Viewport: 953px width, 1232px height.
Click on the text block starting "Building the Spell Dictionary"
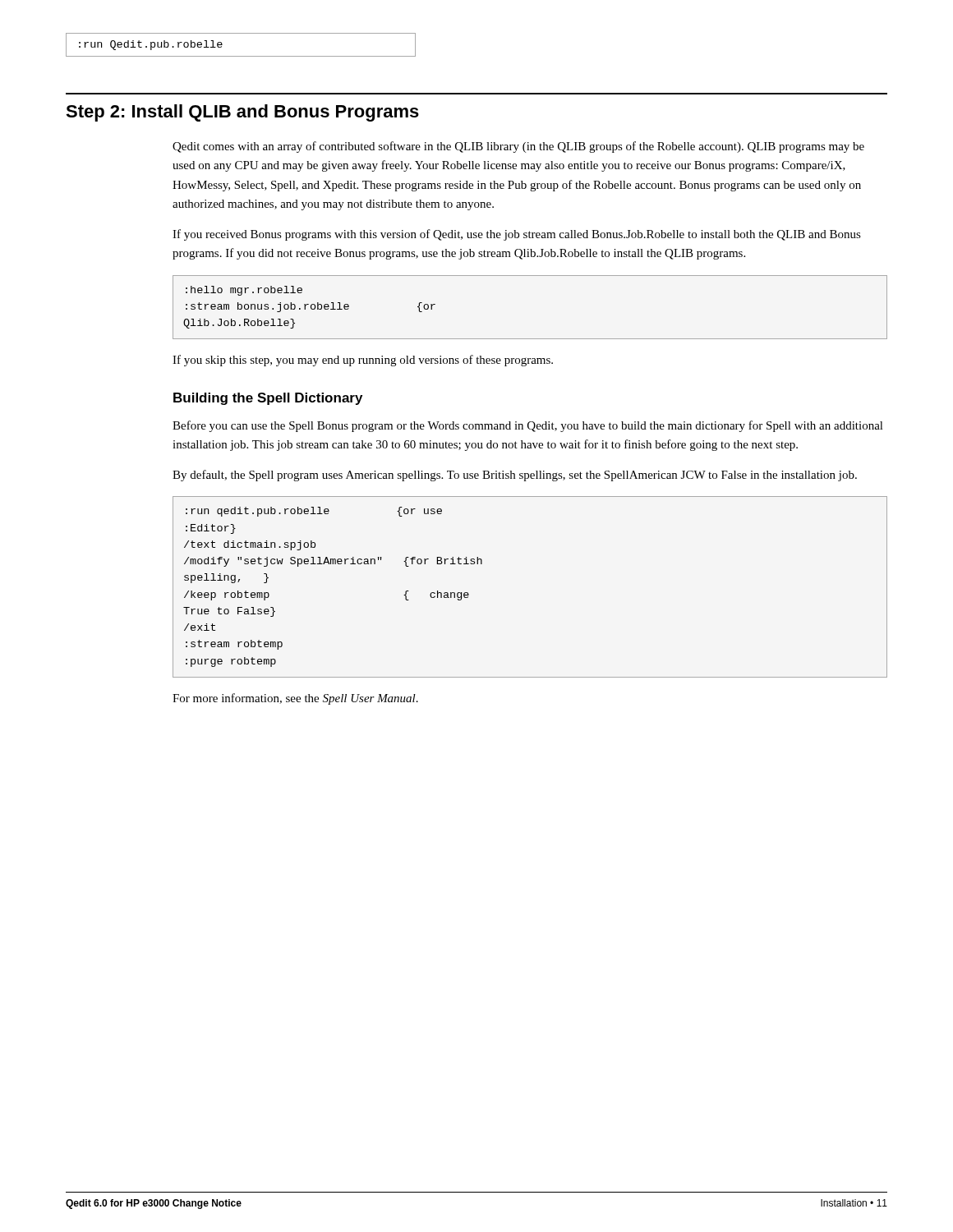pyautogui.click(x=268, y=399)
